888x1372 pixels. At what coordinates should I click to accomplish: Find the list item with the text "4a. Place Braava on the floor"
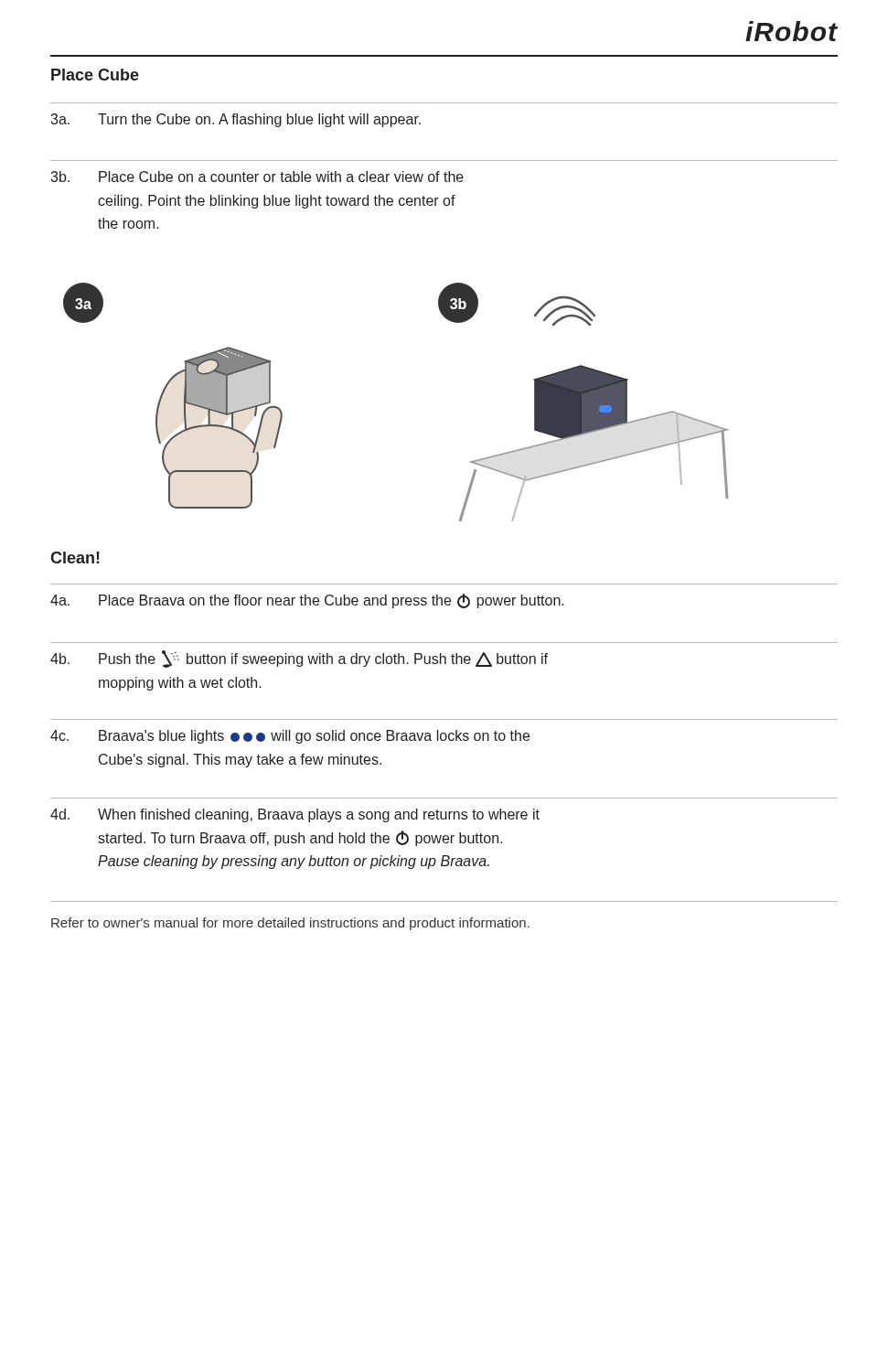(444, 601)
